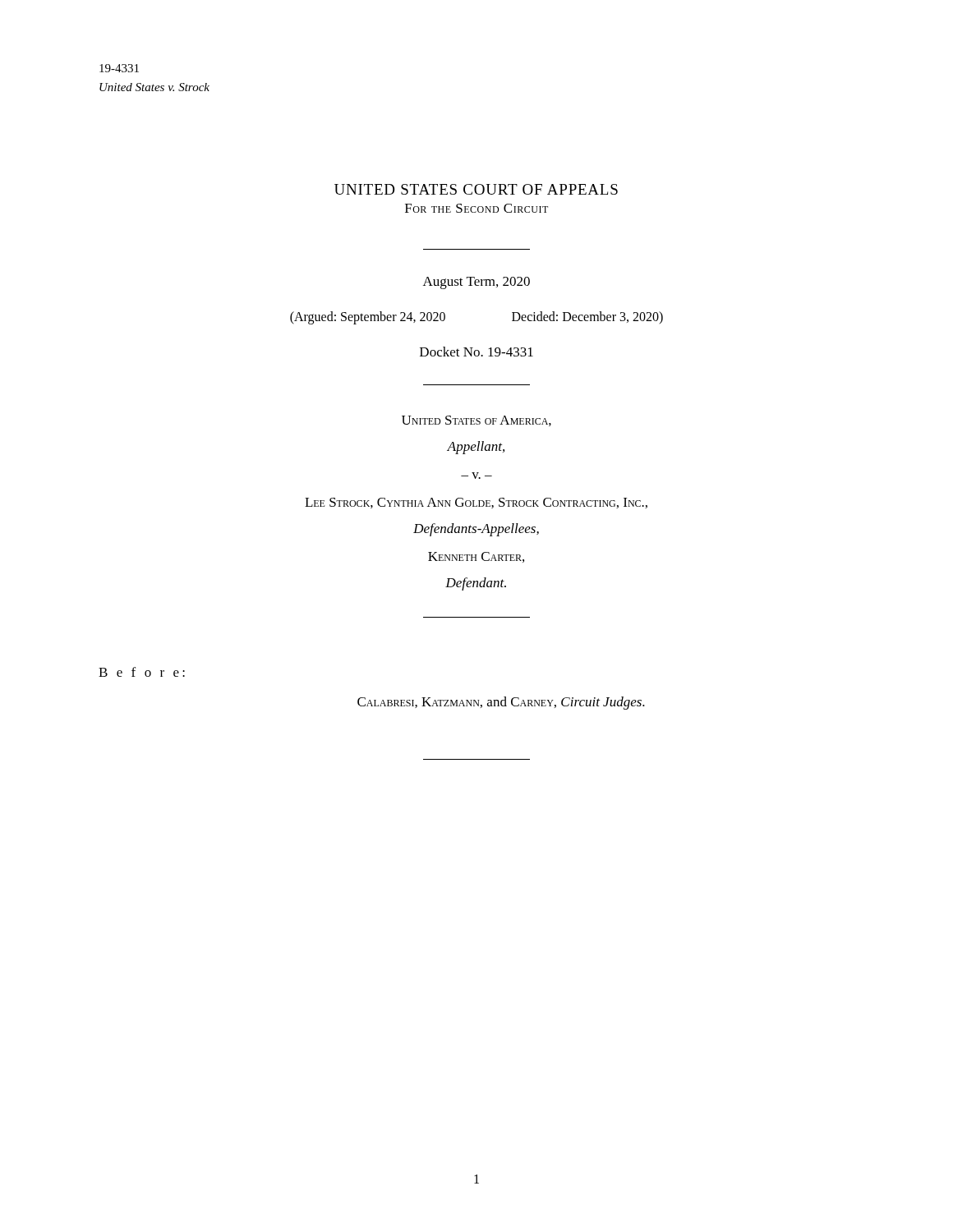Locate the block of text that opens with "Lee Strock, Cynthia Ann Golde, Strock"
This screenshot has height=1232, width=953.
click(476, 502)
